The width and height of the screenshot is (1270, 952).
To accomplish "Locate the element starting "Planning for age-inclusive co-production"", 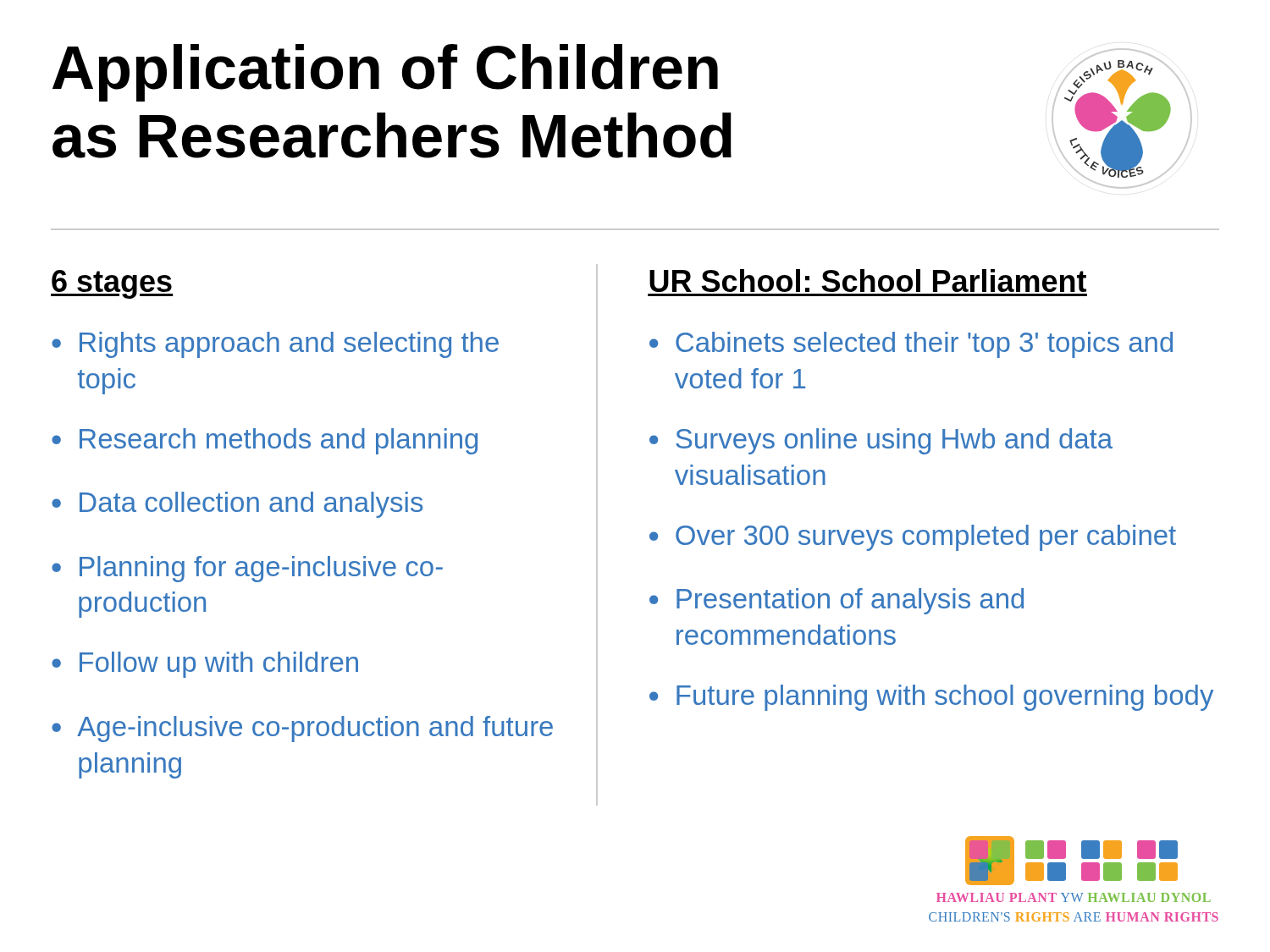I will point(261,584).
